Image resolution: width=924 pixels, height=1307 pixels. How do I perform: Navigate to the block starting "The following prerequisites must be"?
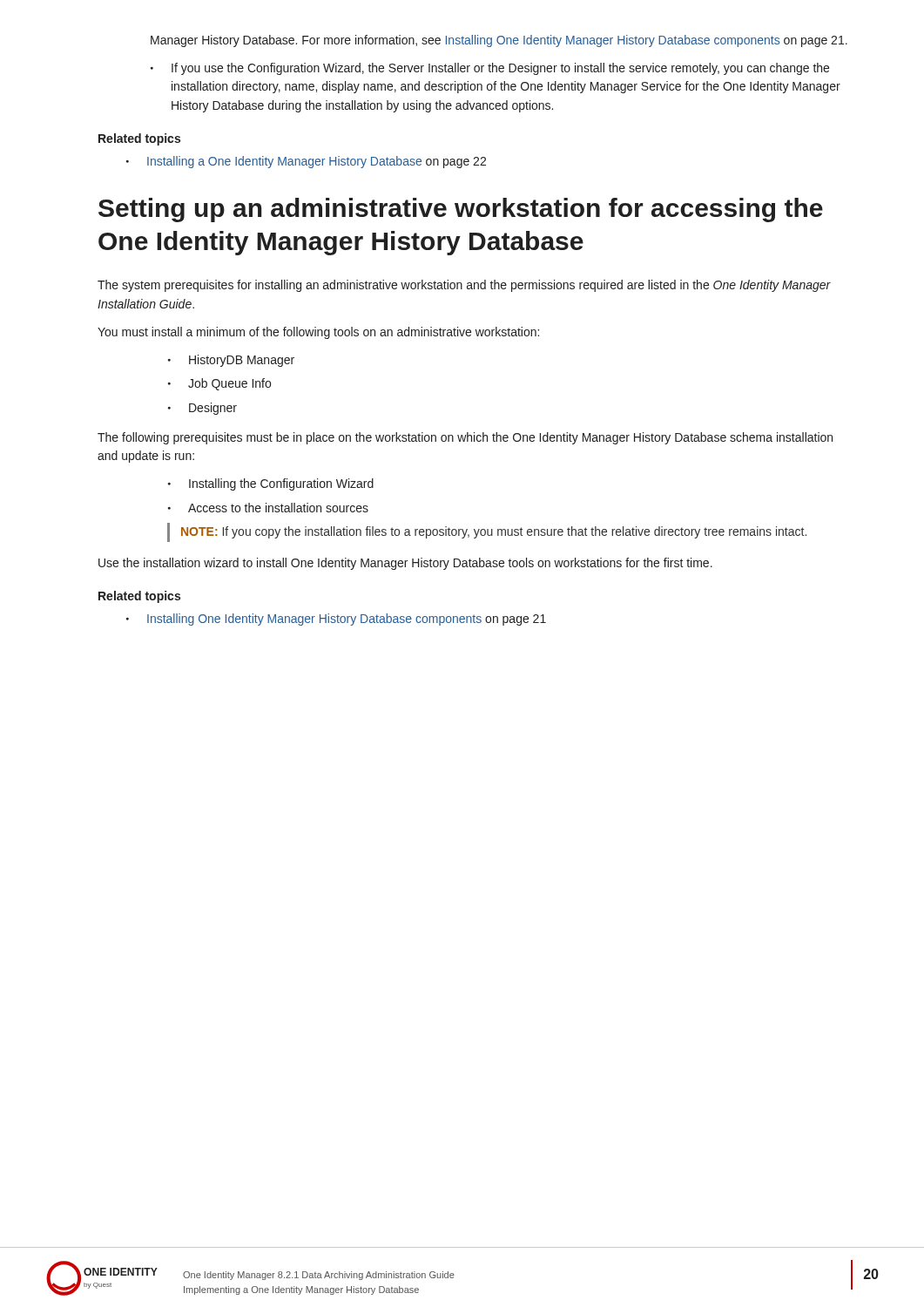466,446
